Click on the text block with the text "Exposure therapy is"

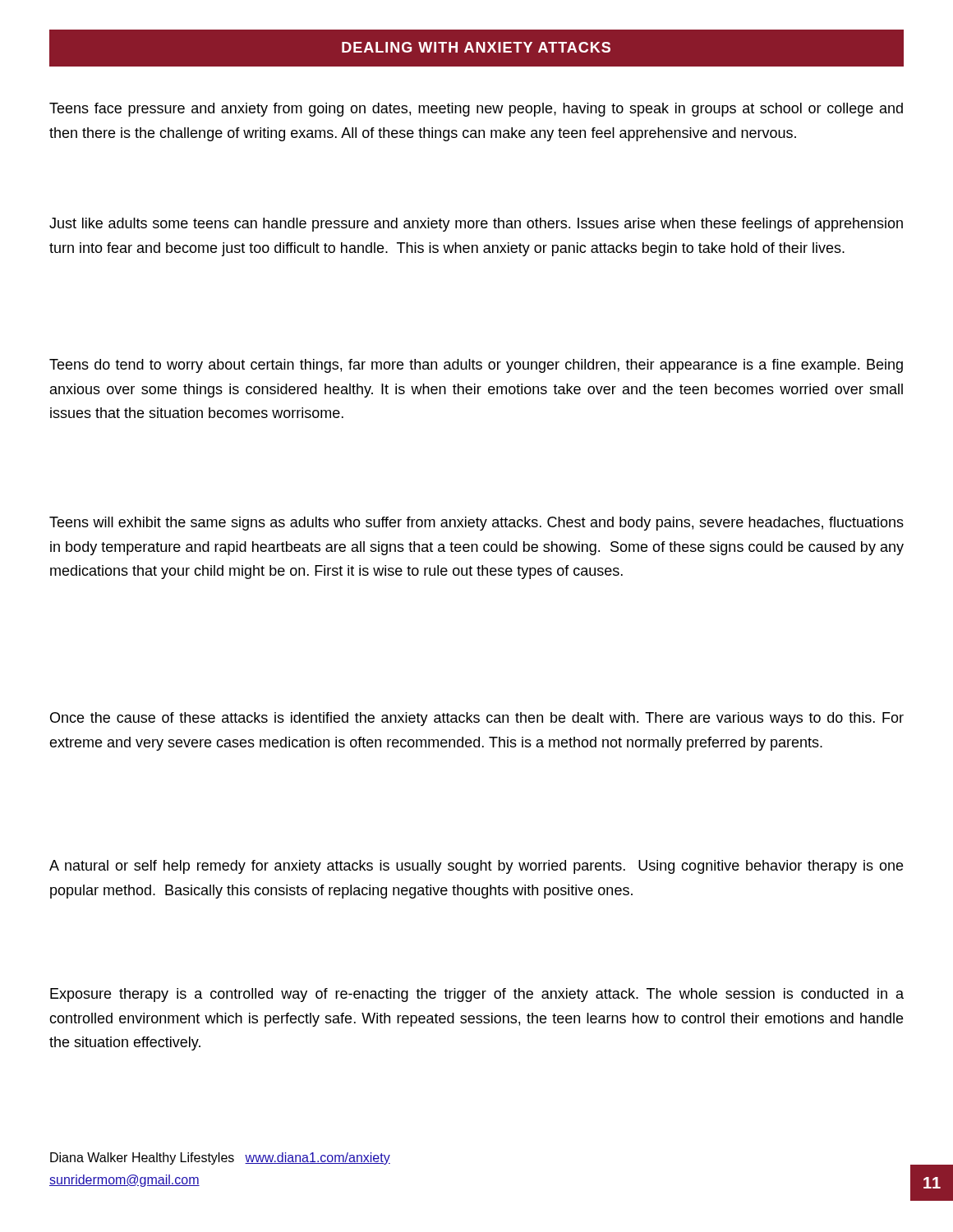[x=476, y=1018]
